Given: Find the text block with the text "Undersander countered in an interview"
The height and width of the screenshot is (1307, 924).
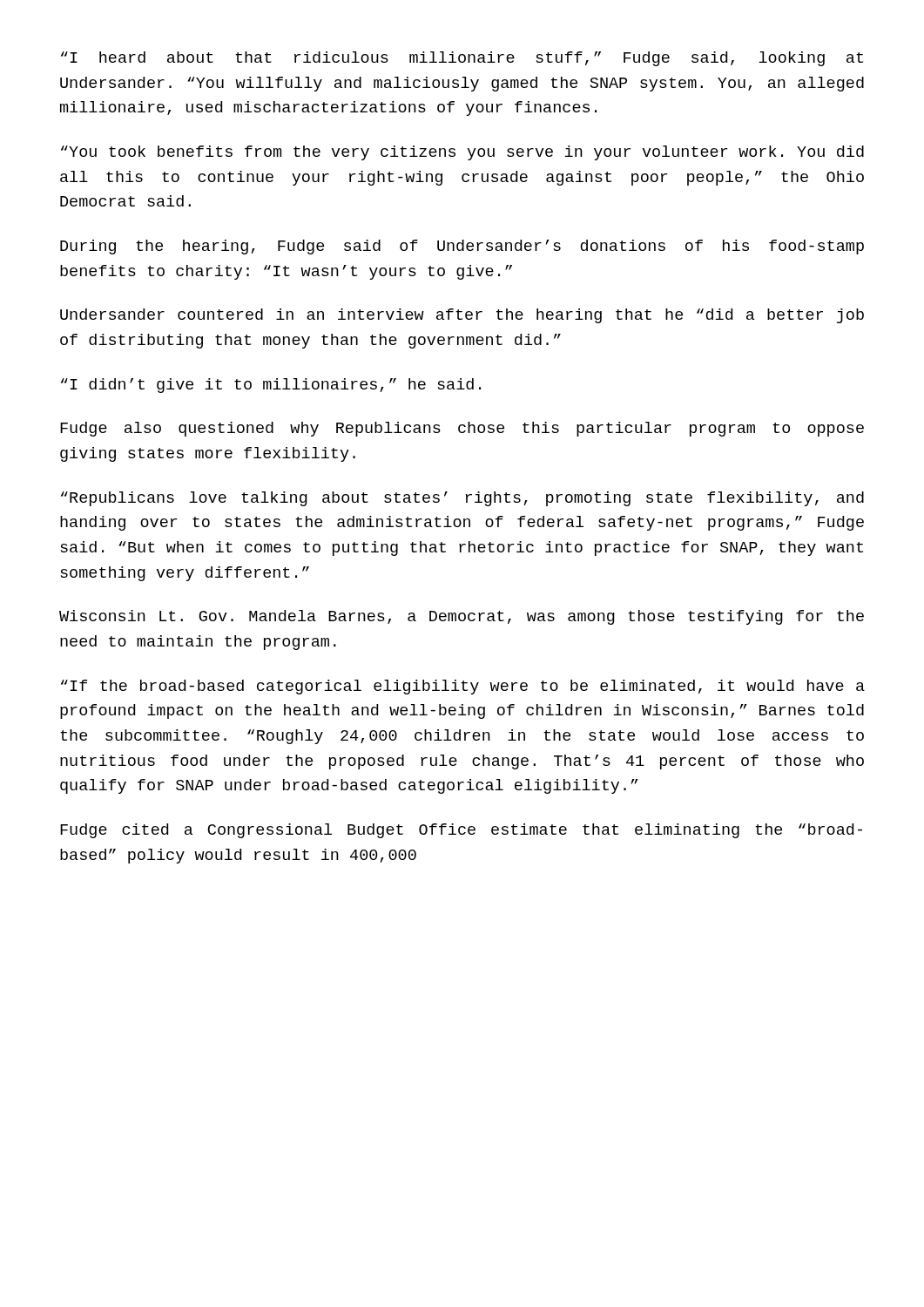Looking at the screenshot, I should click(x=462, y=329).
